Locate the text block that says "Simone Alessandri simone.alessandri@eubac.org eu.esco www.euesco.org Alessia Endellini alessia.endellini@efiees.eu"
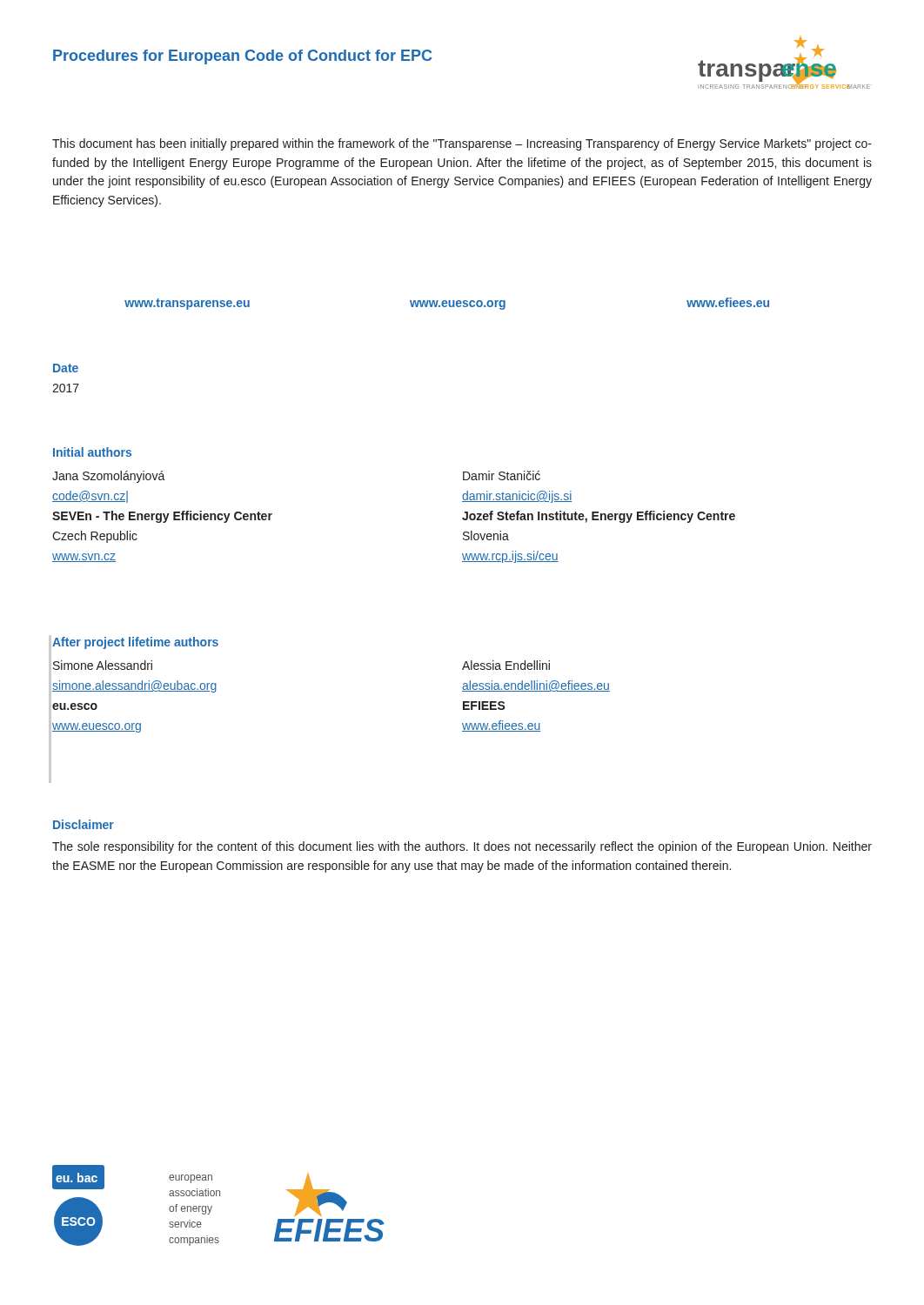 [462, 696]
